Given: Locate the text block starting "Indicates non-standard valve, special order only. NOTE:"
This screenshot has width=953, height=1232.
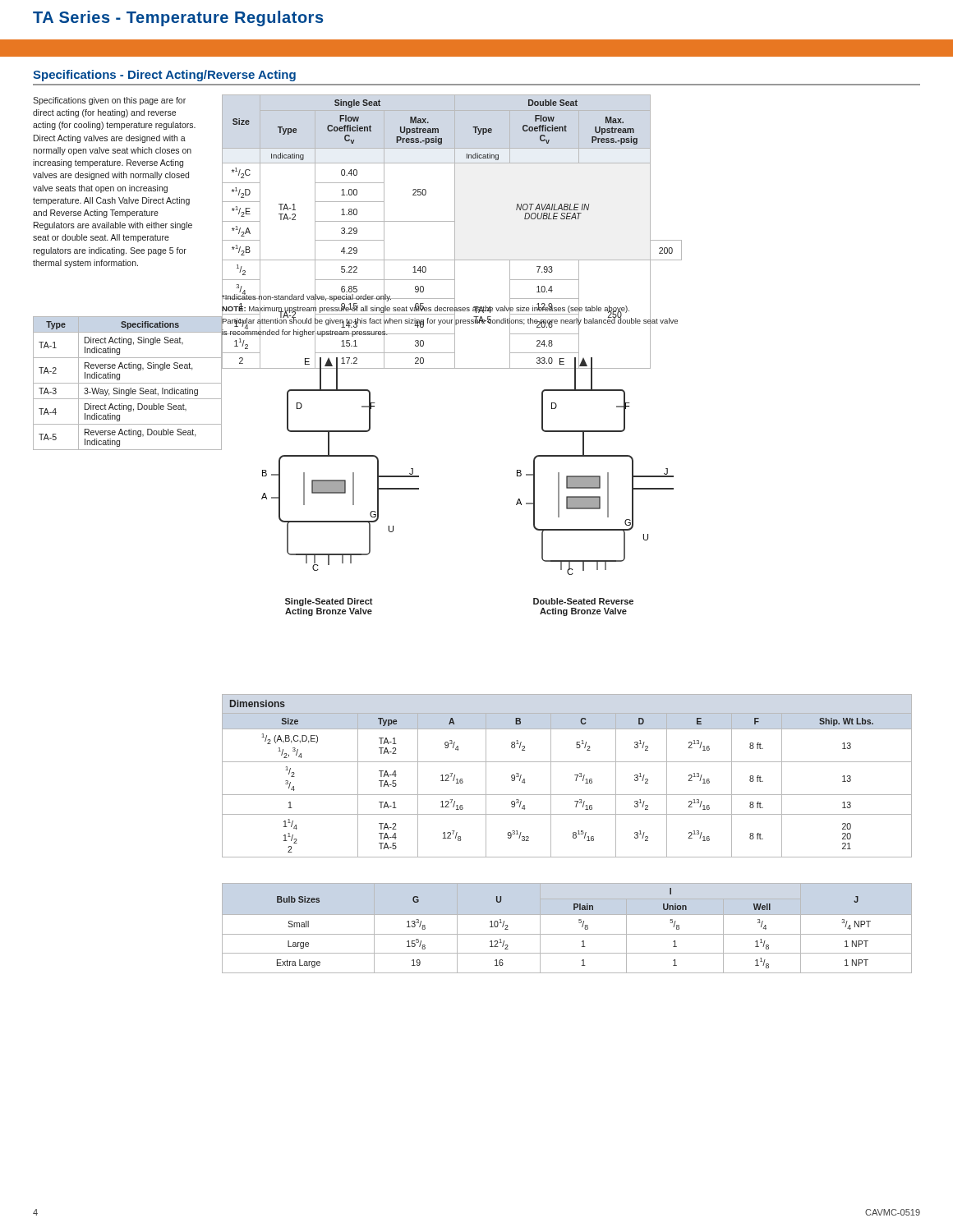Looking at the screenshot, I should [450, 314].
